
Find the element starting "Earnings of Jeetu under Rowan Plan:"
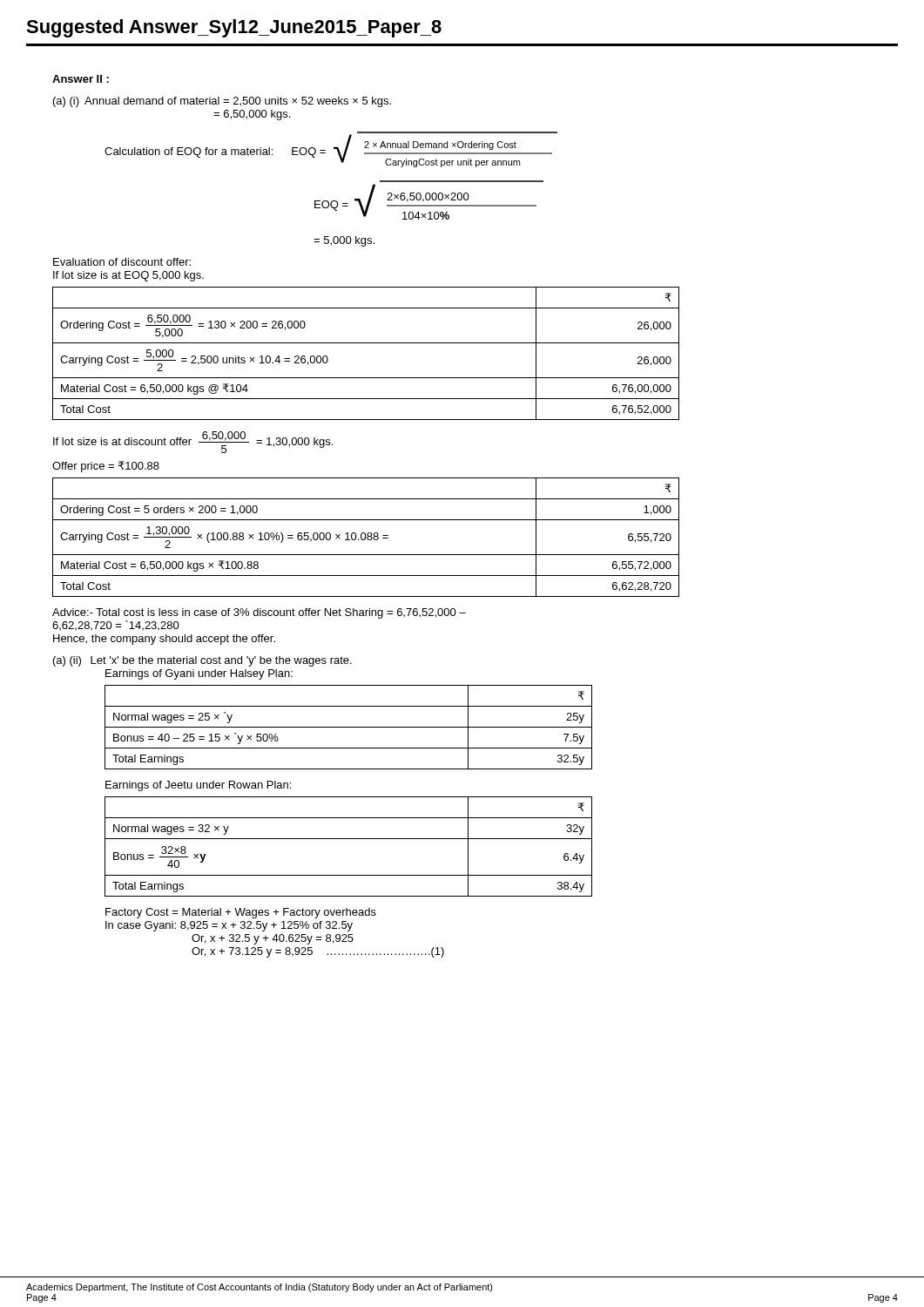pos(198,785)
